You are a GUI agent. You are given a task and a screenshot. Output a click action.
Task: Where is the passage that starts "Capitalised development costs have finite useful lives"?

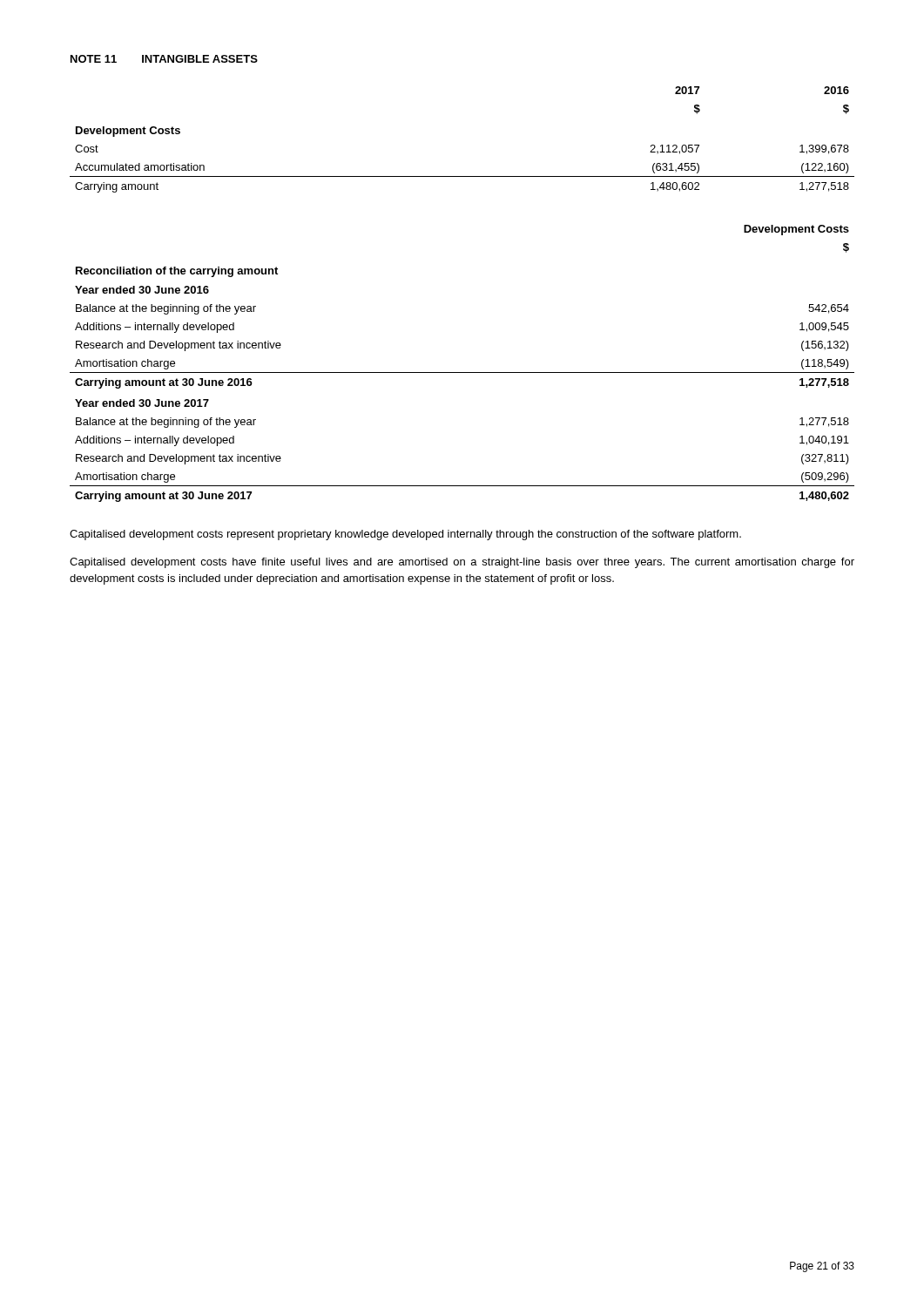coord(462,570)
